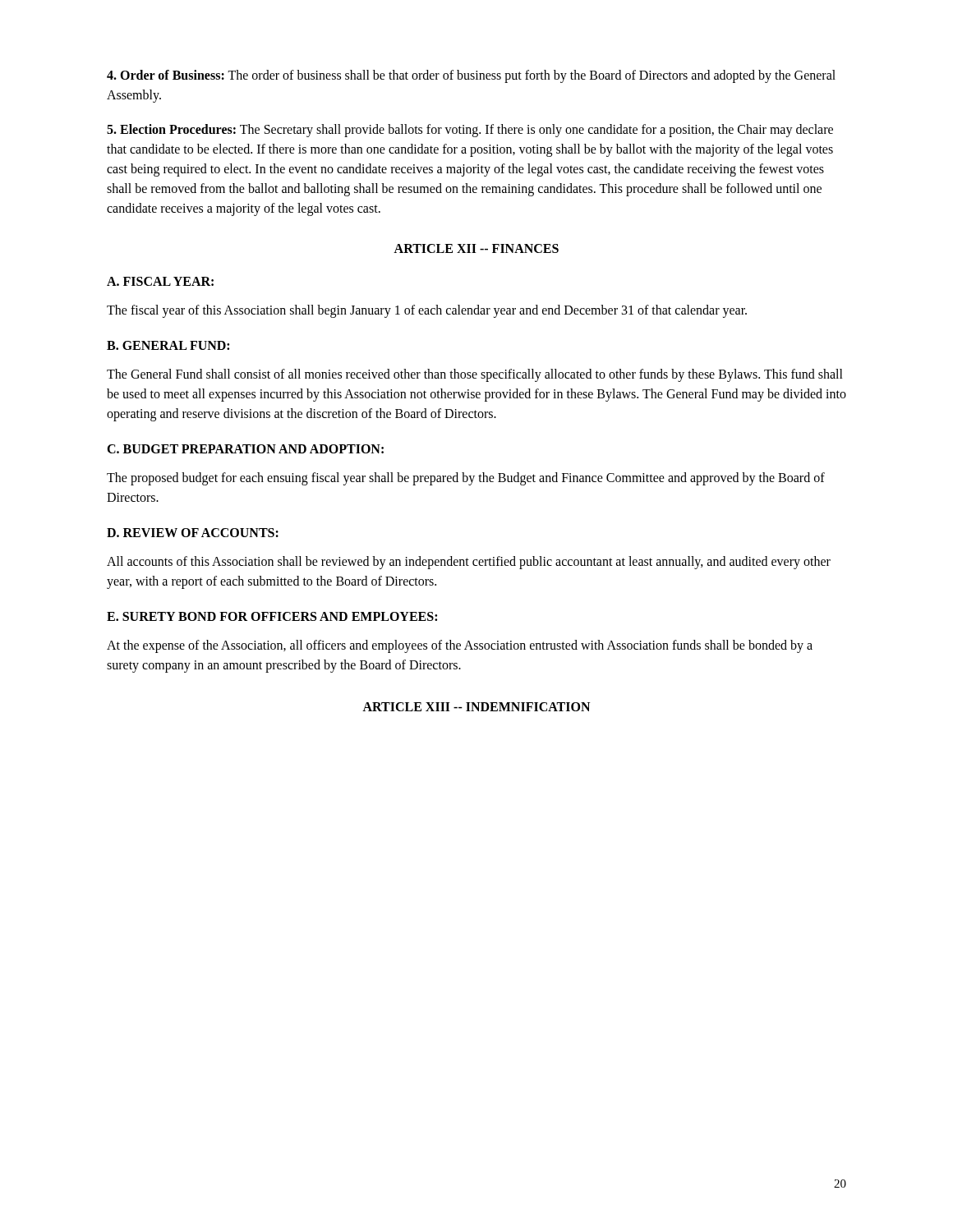Viewport: 953px width, 1232px height.
Task: Point to the text starting "The fiscal year"
Action: pos(427,310)
